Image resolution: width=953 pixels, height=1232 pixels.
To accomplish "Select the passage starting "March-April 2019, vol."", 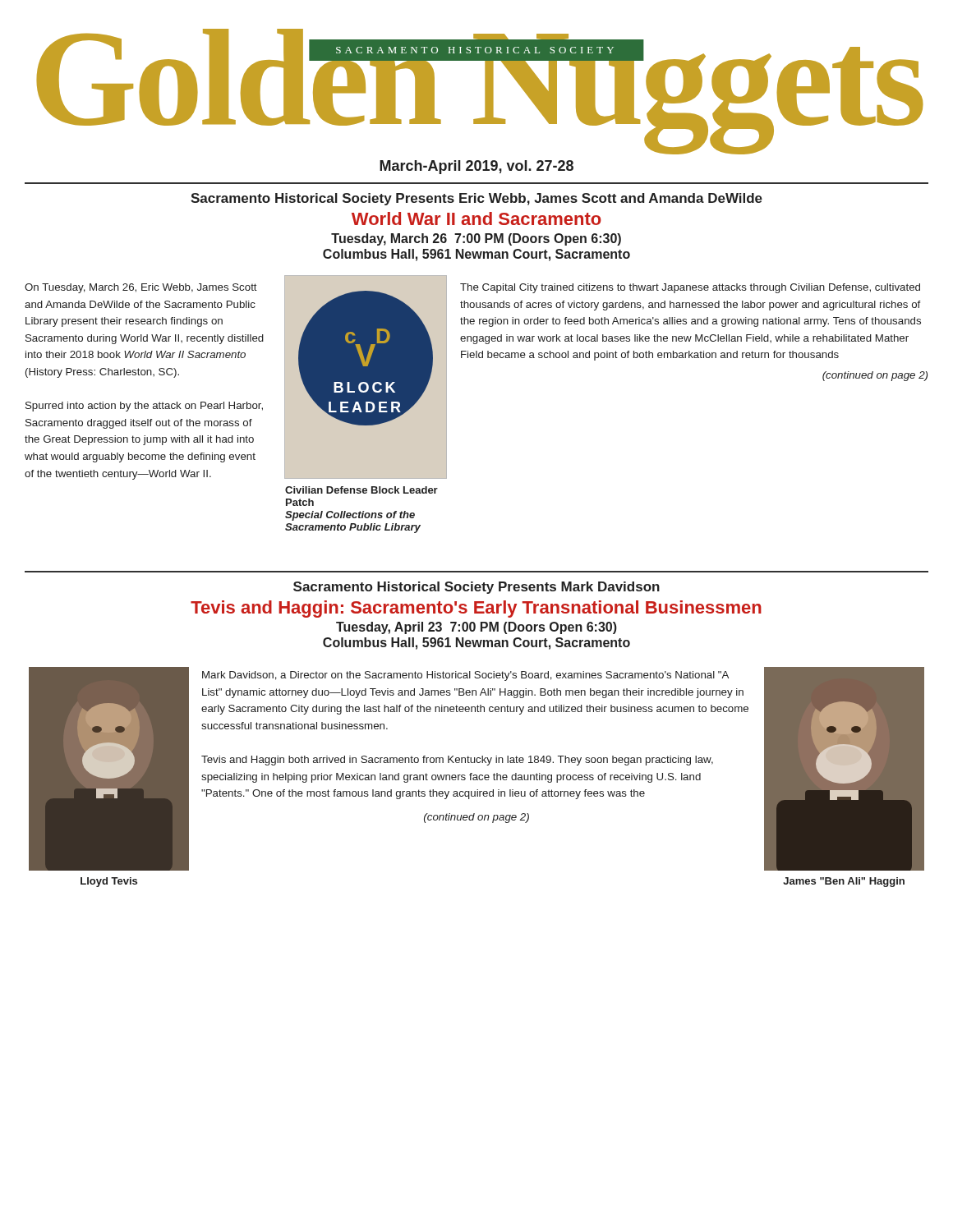I will [x=476, y=166].
